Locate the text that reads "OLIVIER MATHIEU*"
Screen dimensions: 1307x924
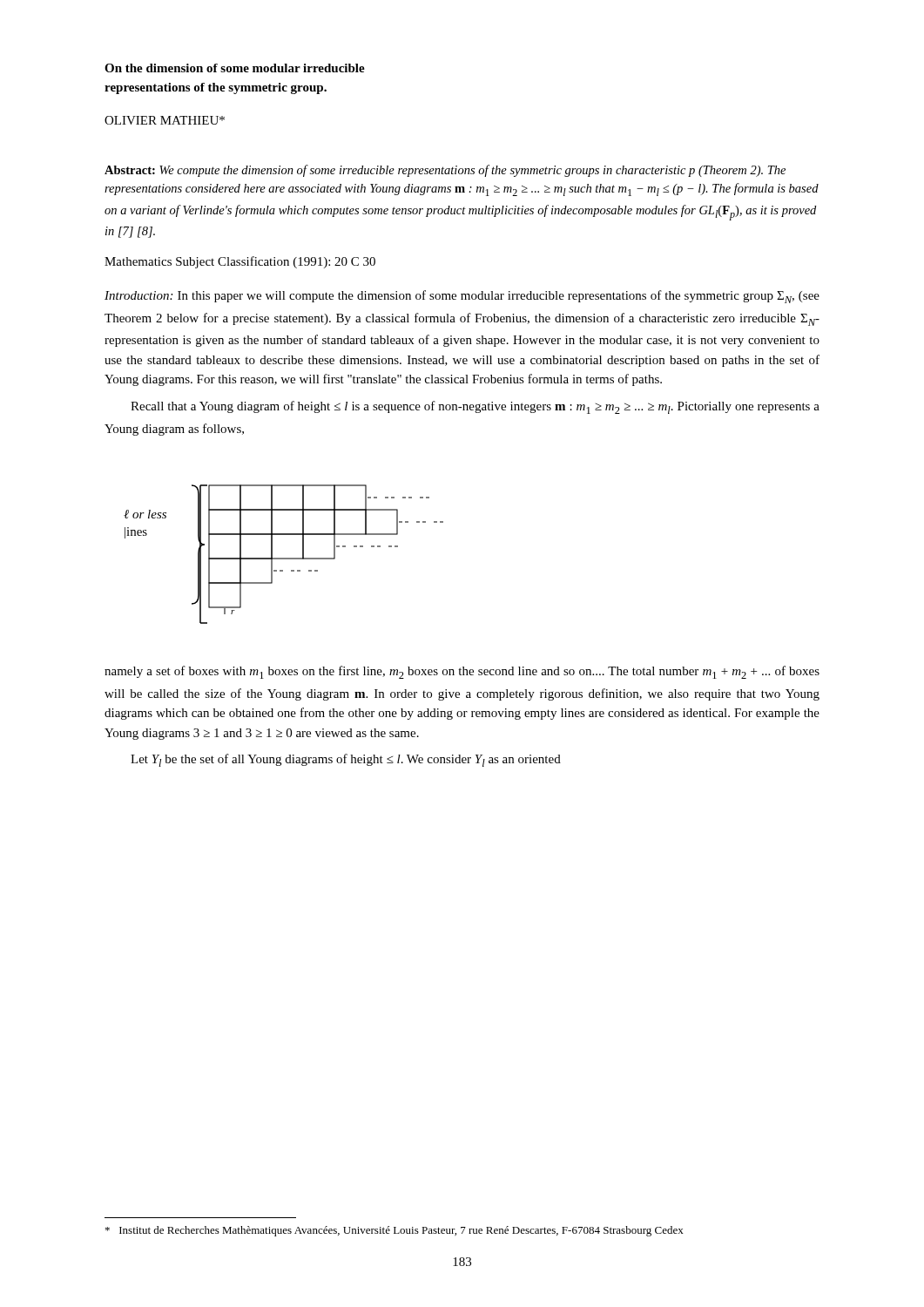(x=165, y=120)
